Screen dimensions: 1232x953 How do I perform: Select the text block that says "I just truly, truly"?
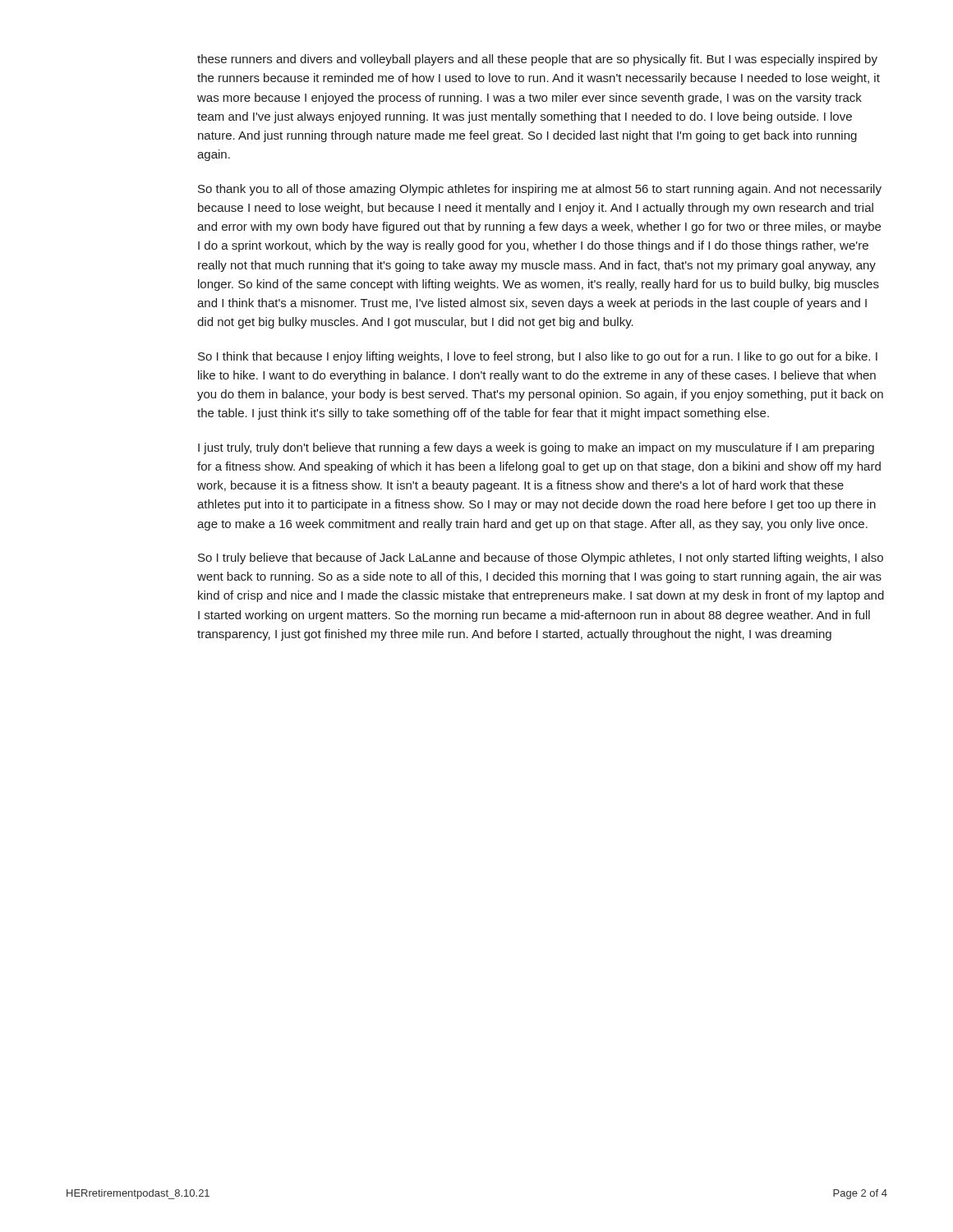tap(539, 485)
